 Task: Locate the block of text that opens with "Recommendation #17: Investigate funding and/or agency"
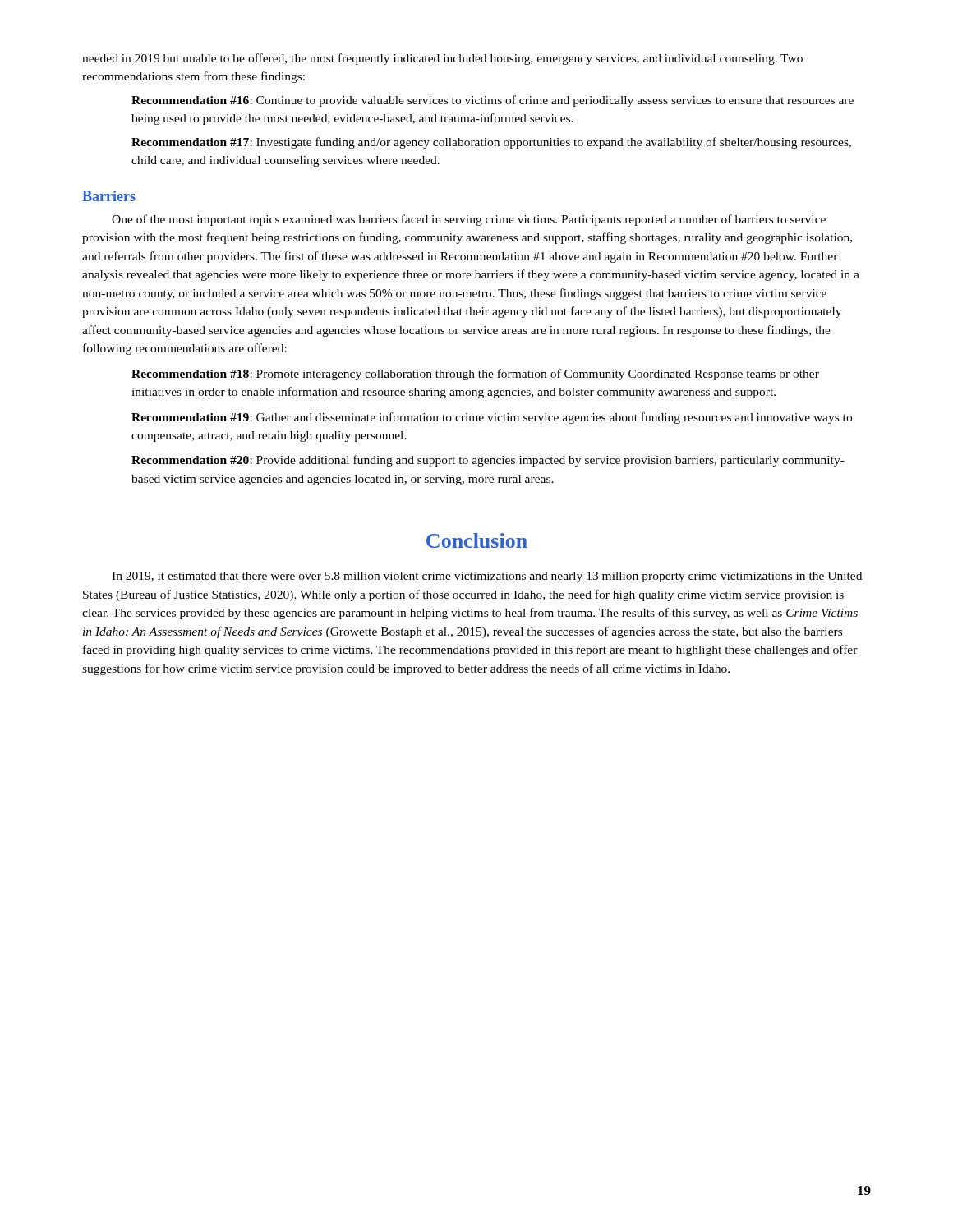(x=492, y=151)
